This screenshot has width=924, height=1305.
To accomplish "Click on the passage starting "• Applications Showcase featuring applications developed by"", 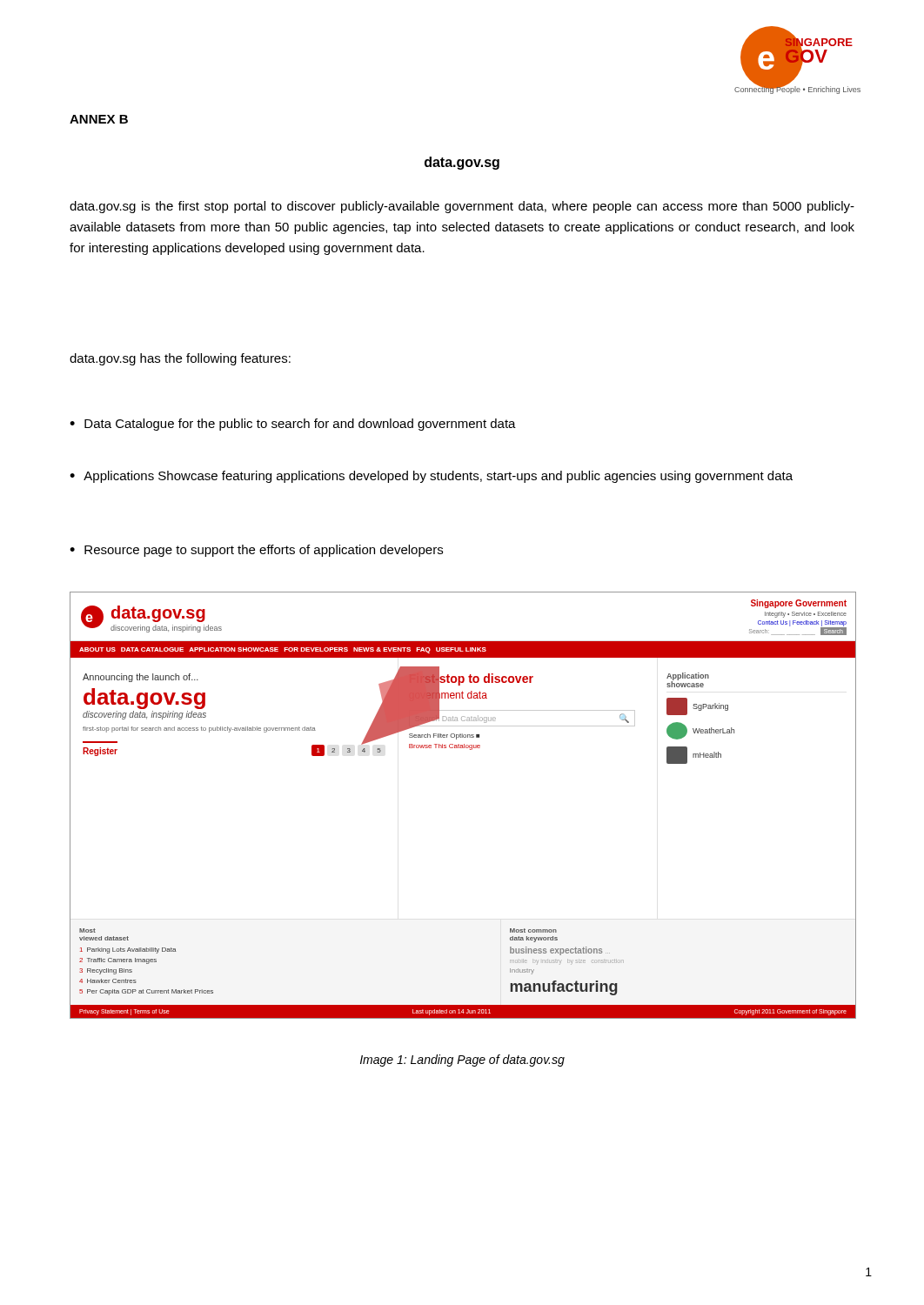I will pyautogui.click(x=431, y=476).
